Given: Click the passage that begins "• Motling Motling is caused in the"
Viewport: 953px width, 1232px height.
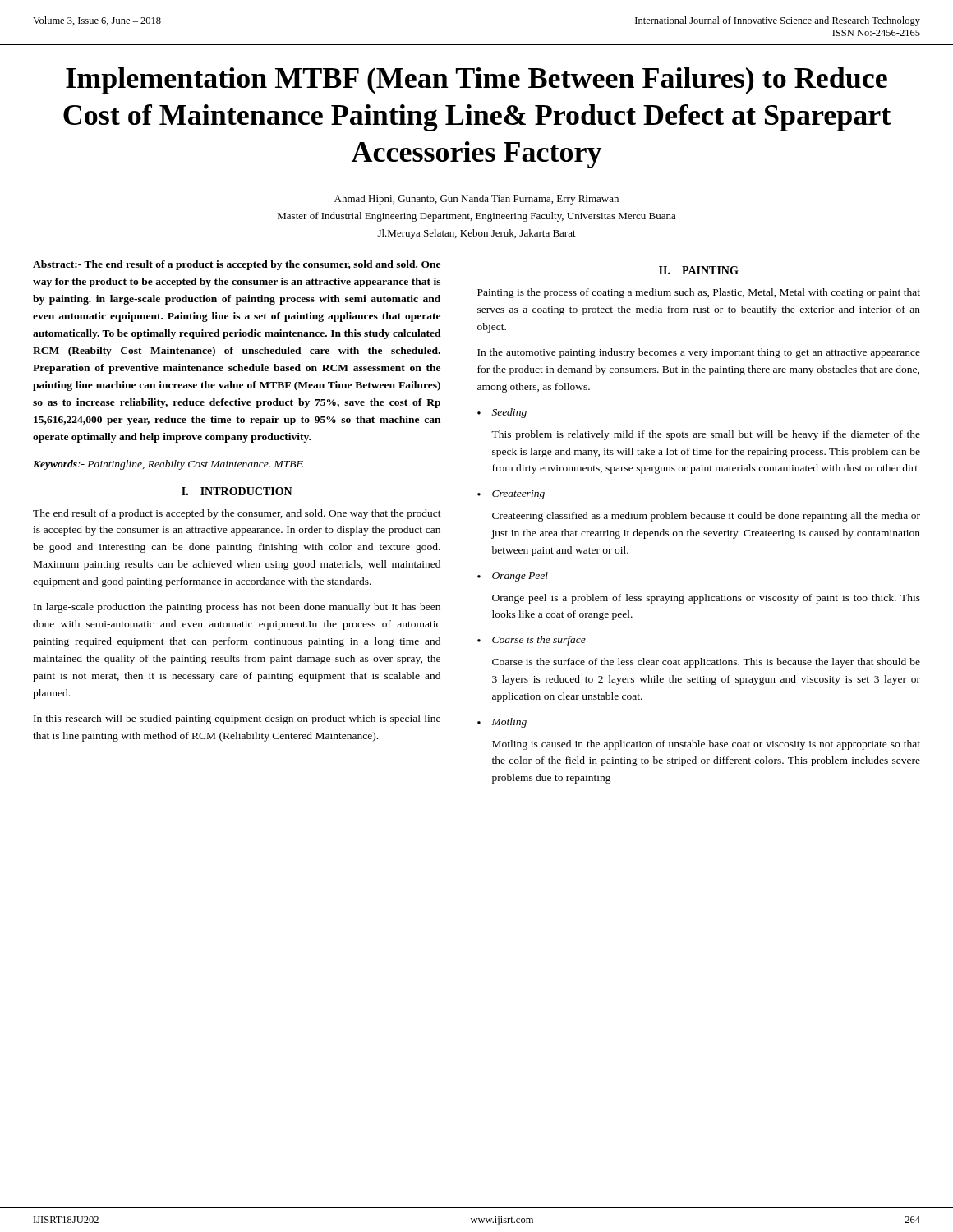Looking at the screenshot, I should coord(698,750).
